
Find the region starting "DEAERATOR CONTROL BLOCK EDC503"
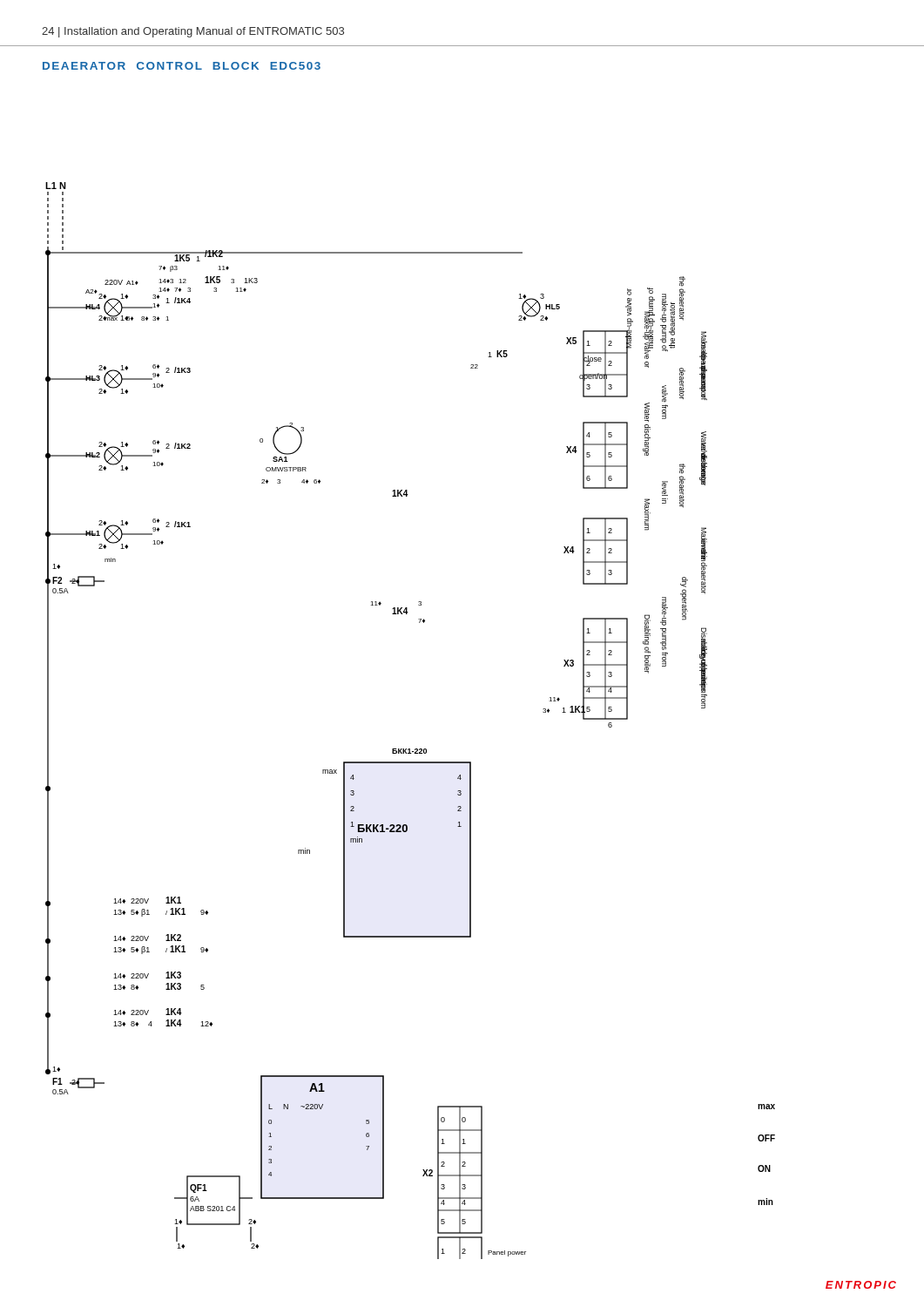coord(182,66)
